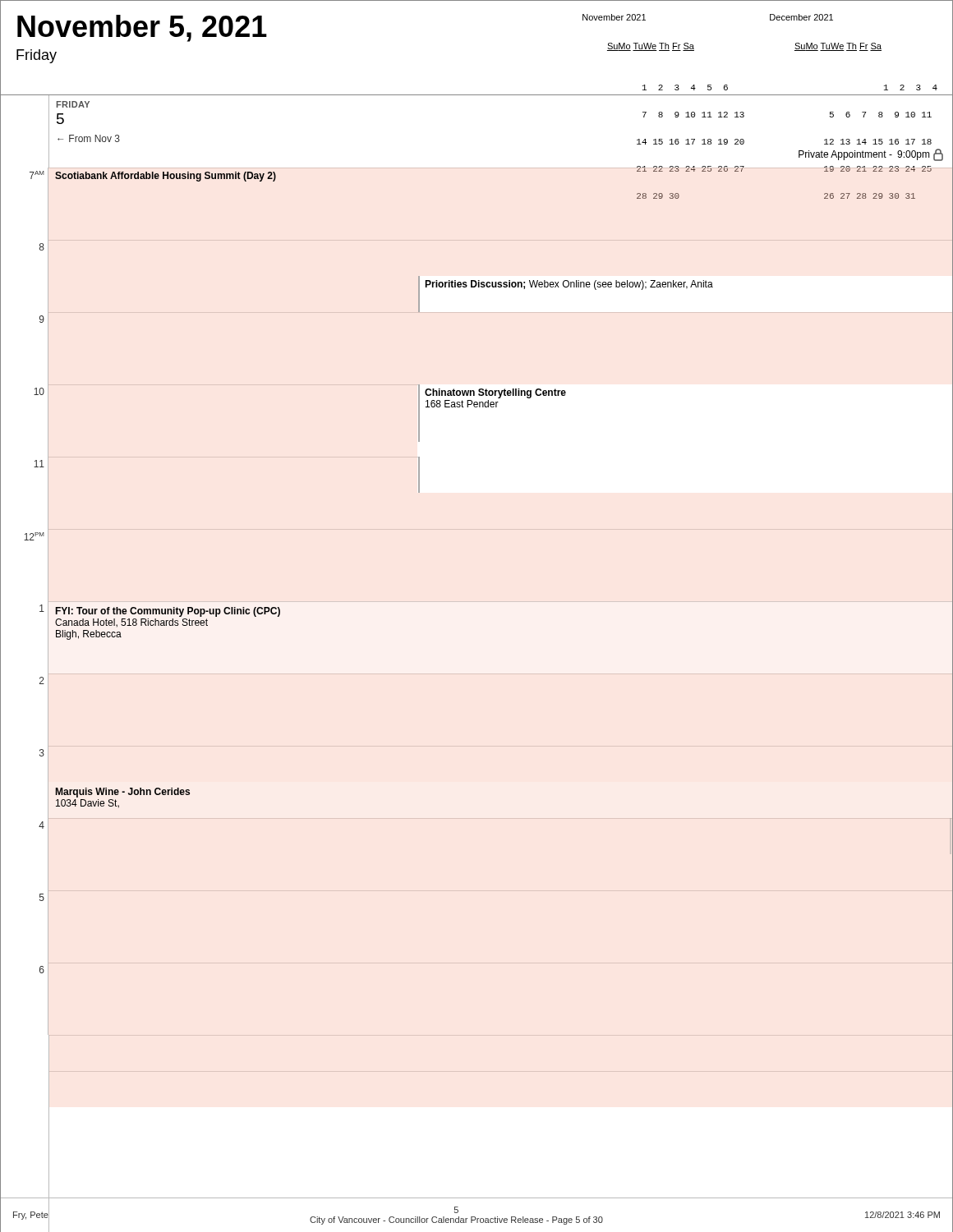
Task: Point to "Scotiabank Affordable Housing Summit (Day 2)"
Action: tap(166, 175)
